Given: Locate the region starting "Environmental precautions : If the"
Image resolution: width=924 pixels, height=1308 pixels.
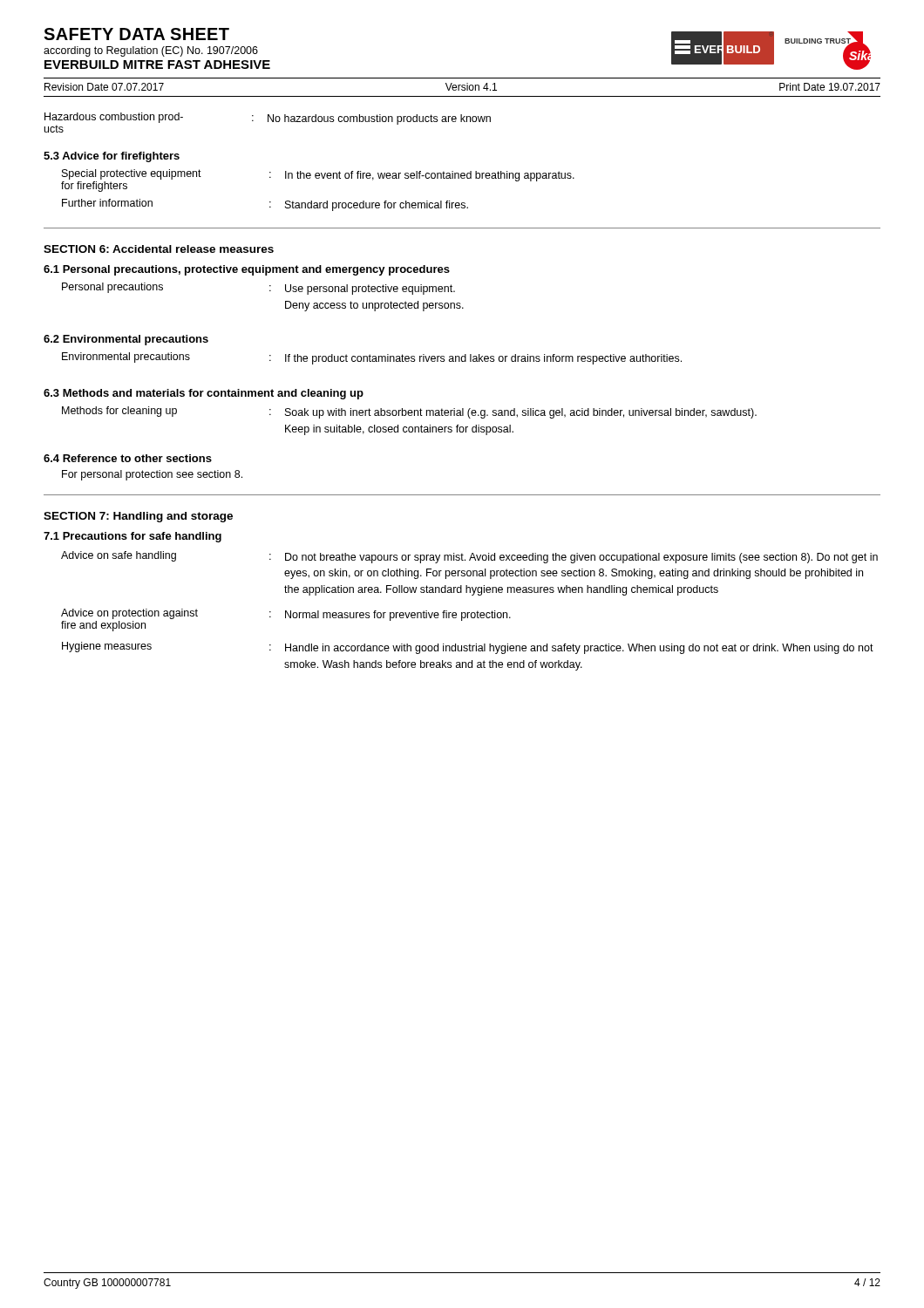Looking at the screenshot, I should [x=471, y=359].
